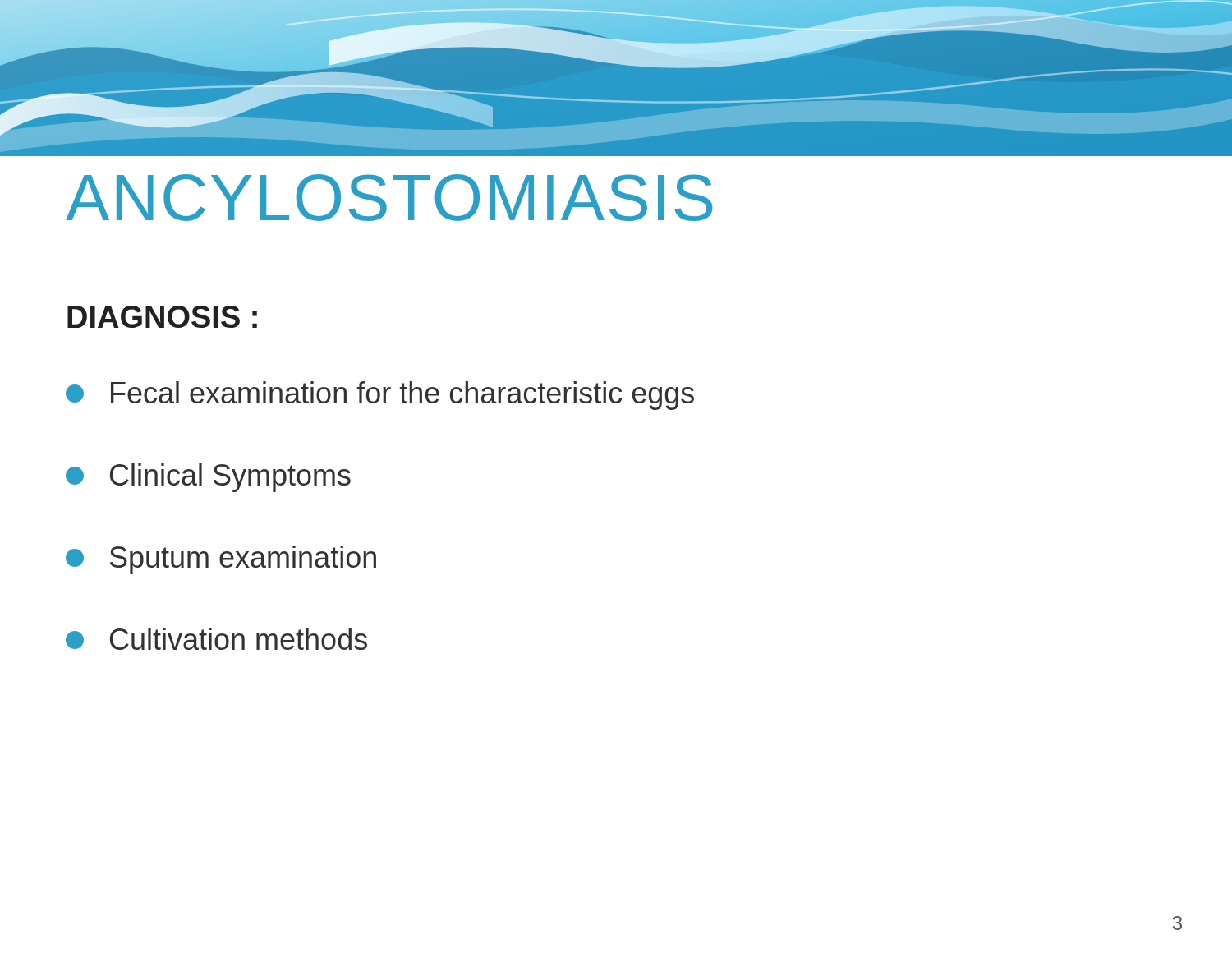Locate the text block starting "Clinical Symptoms"
1232x953 pixels.
[x=209, y=476]
